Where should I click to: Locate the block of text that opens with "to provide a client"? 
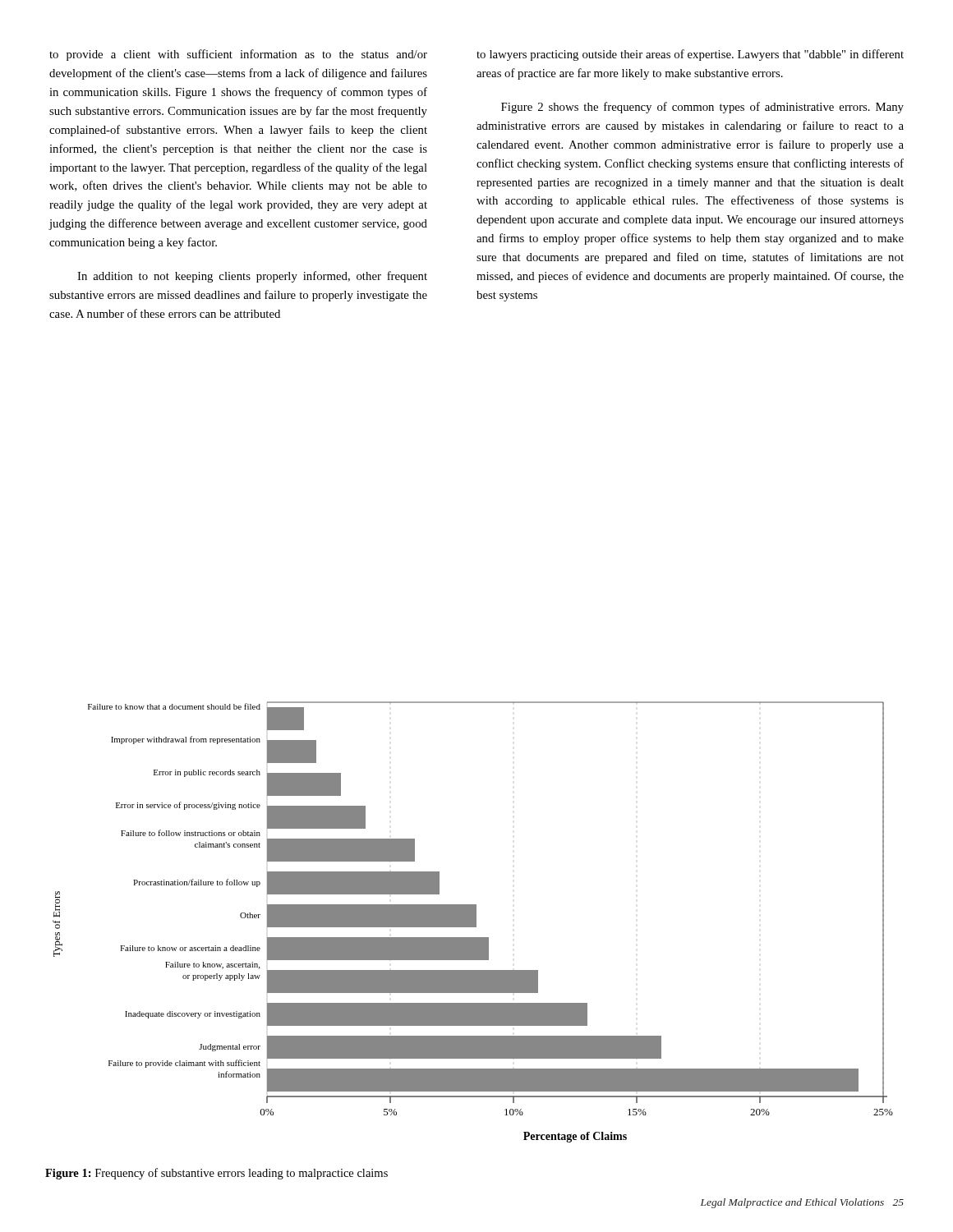(x=238, y=148)
